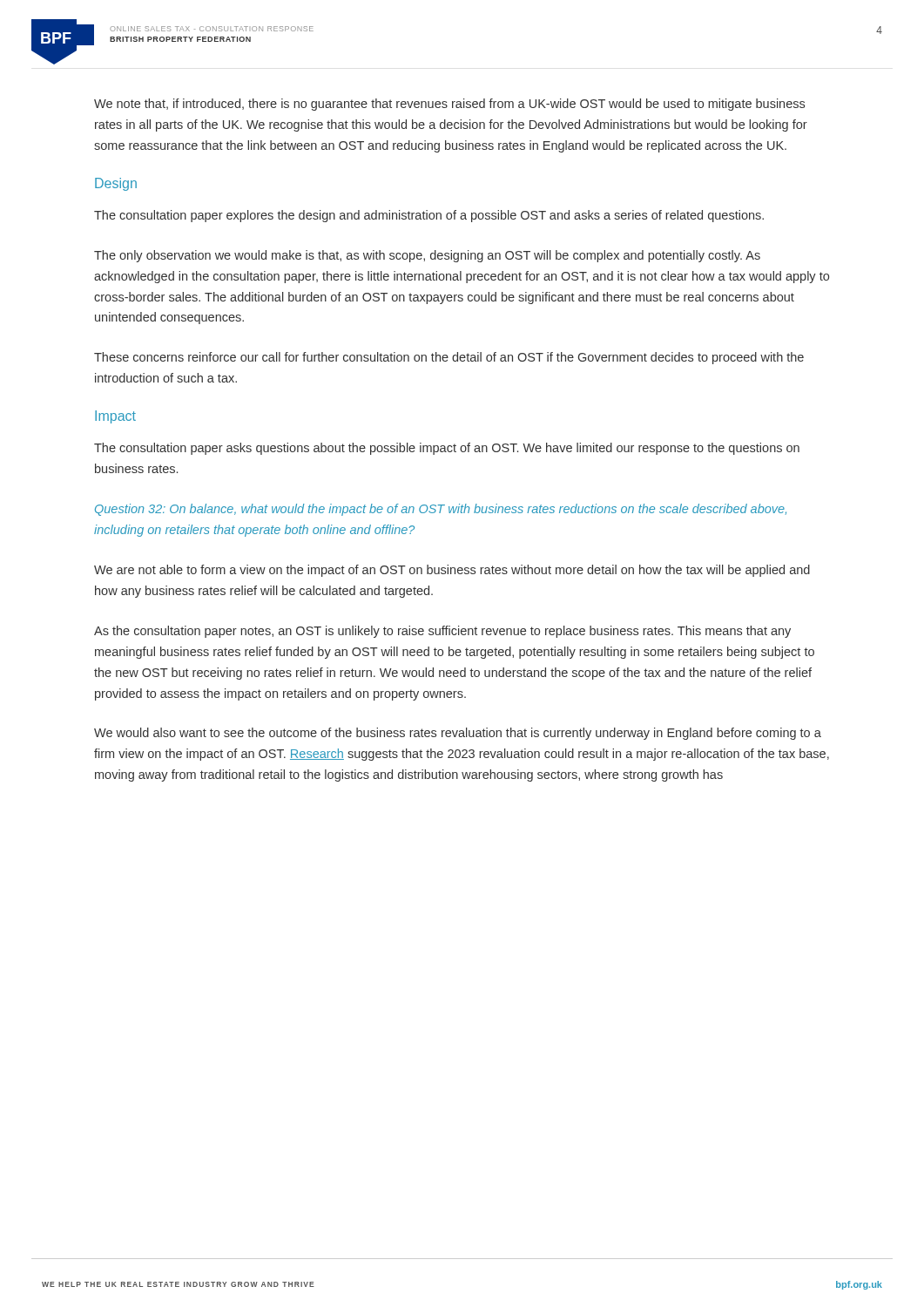Select the text block that reads "These concerns reinforce our call for further"
Image resolution: width=924 pixels, height=1307 pixels.
[x=449, y=368]
